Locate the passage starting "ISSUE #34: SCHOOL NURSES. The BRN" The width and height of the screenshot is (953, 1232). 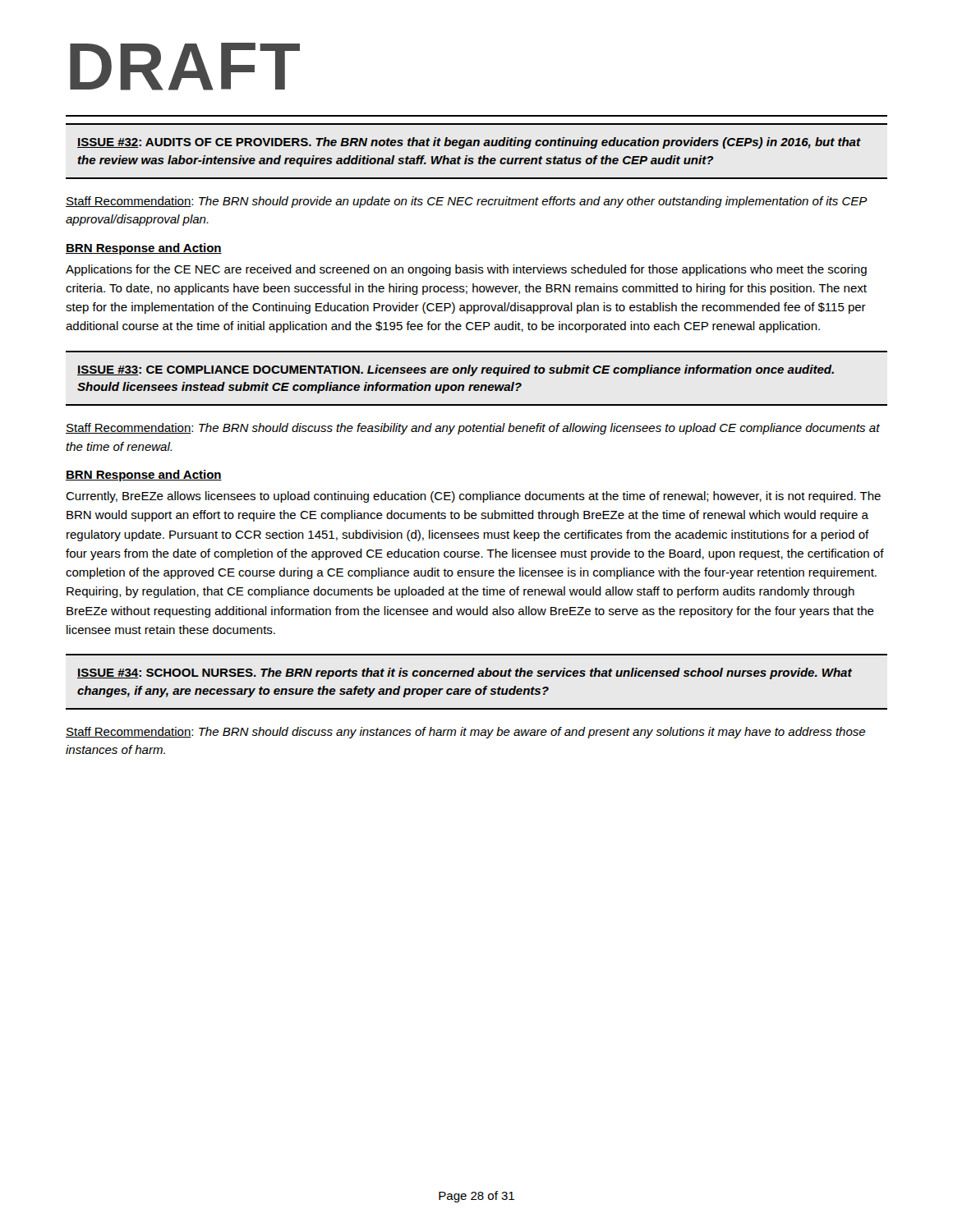(x=476, y=682)
